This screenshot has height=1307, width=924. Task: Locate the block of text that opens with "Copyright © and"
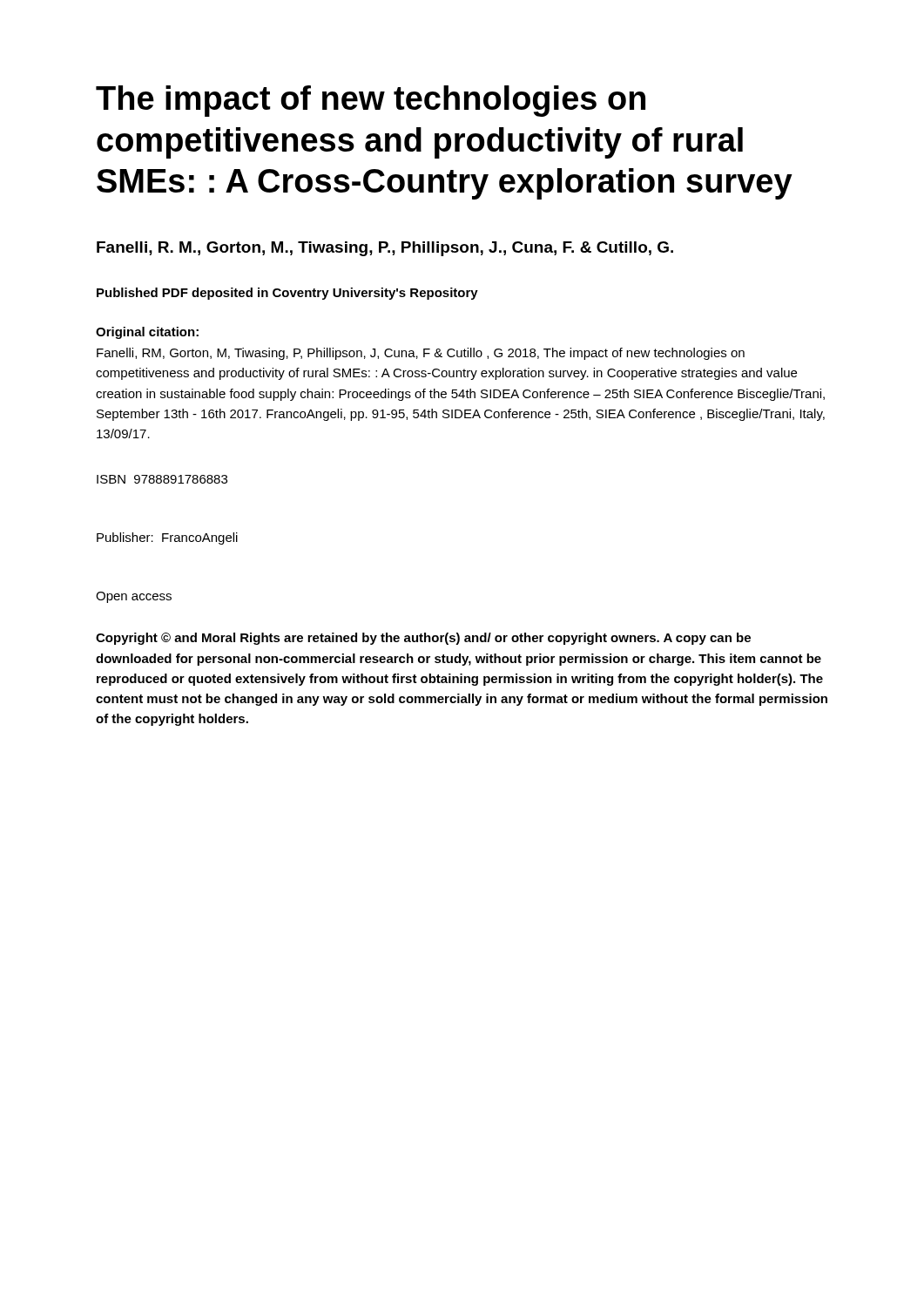point(462,678)
